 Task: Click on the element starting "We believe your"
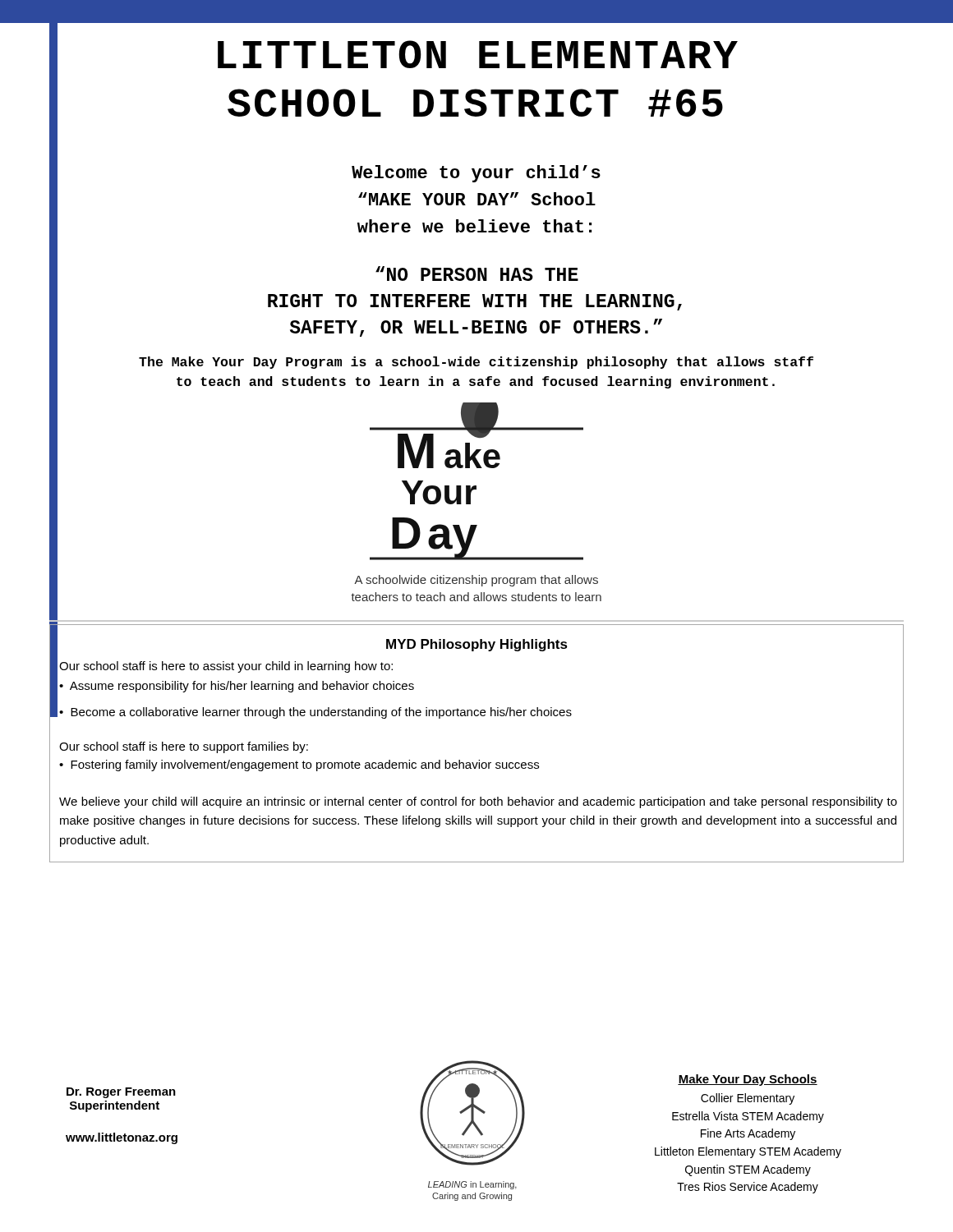tap(478, 820)
